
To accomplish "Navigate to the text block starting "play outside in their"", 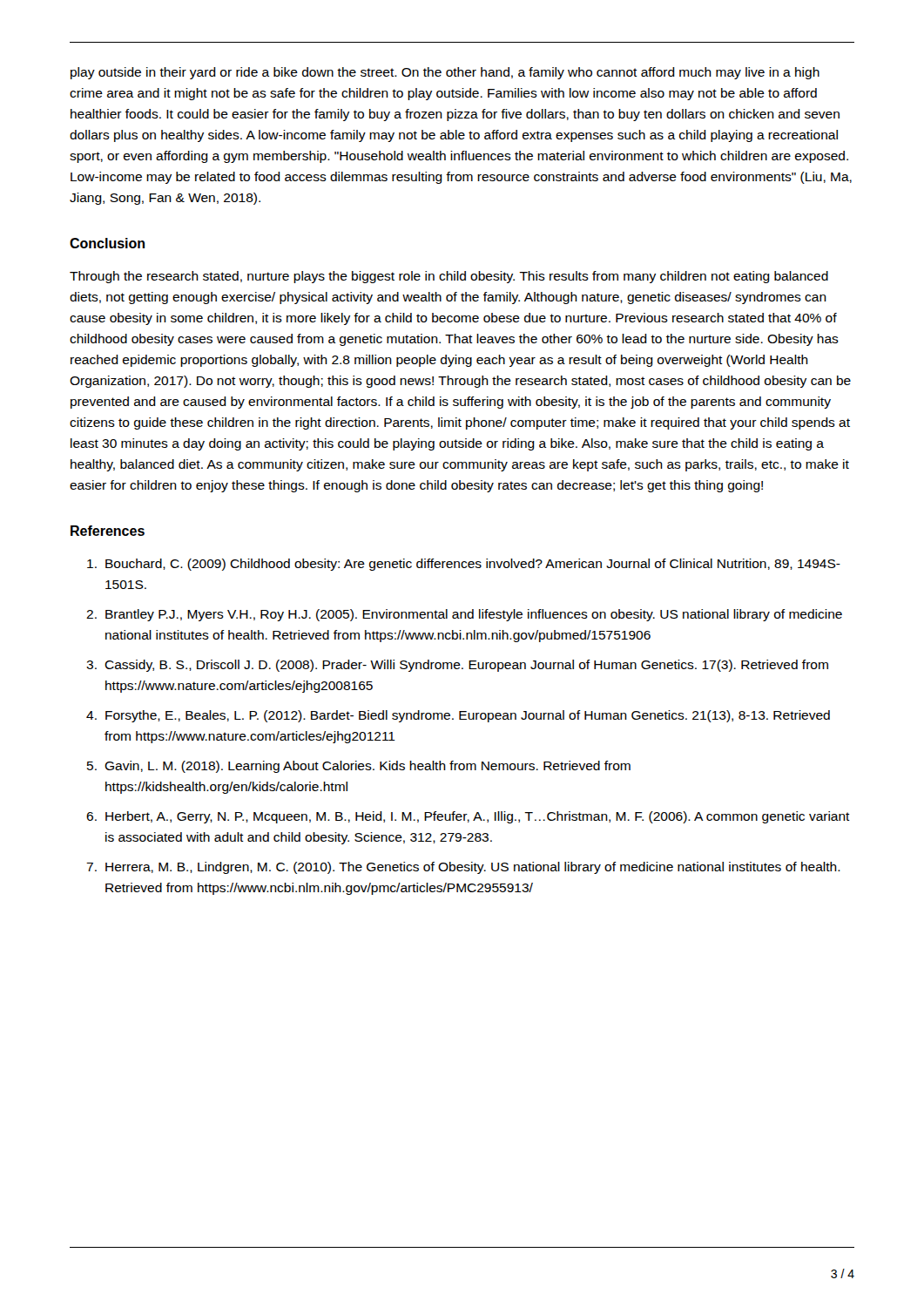I will pos(461,135).
